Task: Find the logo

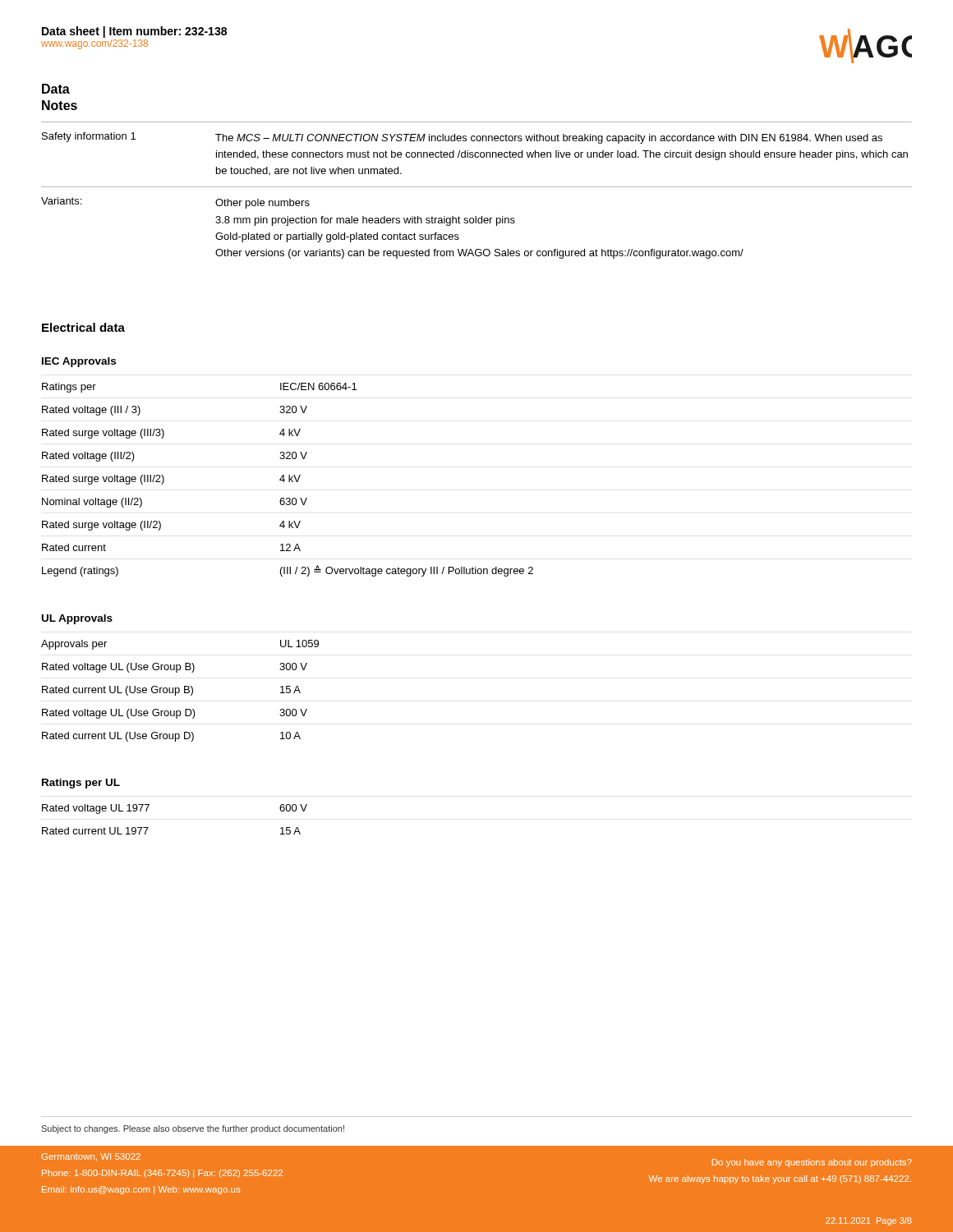Action: point(865,46)
